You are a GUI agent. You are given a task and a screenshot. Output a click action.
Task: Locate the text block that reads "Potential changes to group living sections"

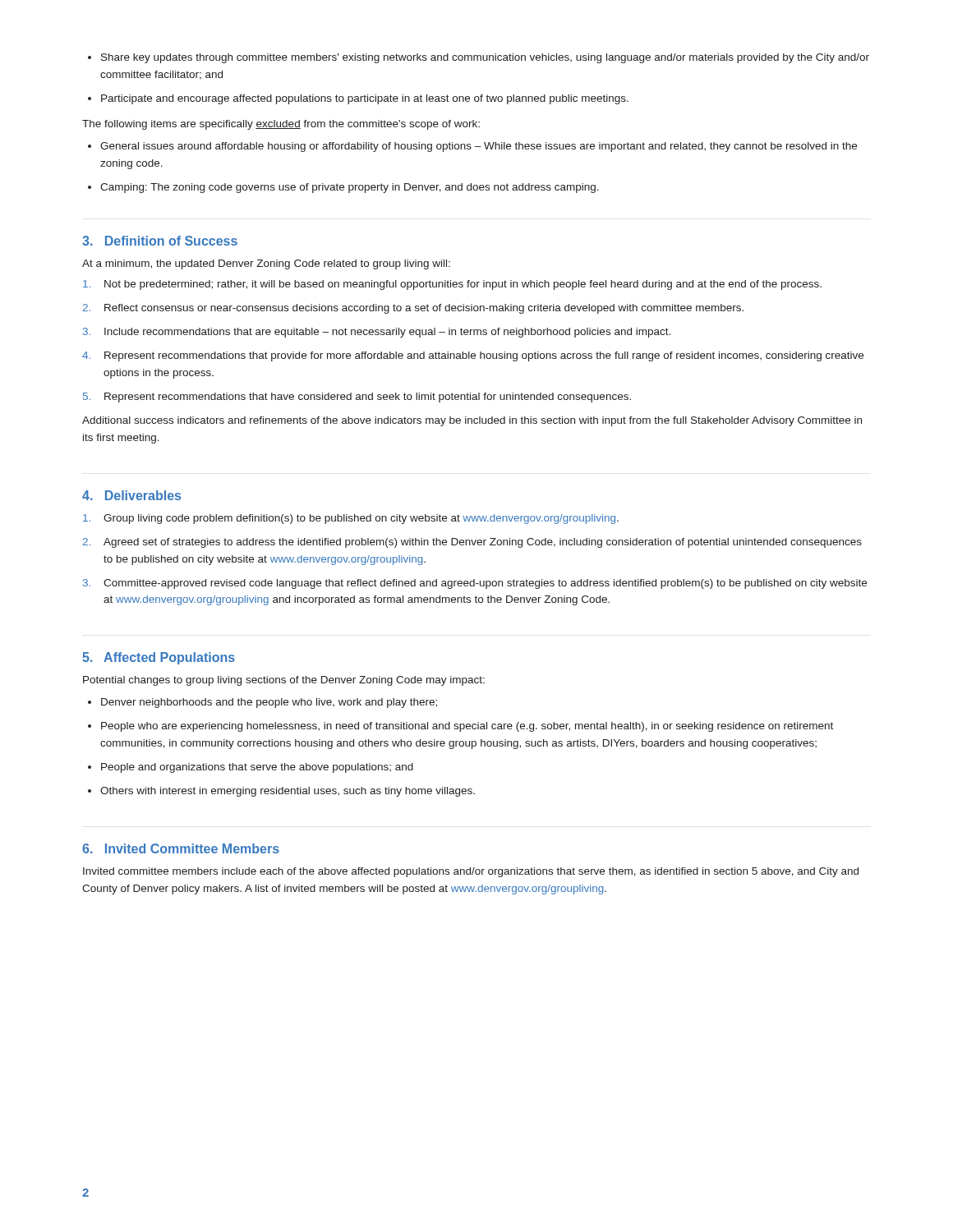(284, 680)
